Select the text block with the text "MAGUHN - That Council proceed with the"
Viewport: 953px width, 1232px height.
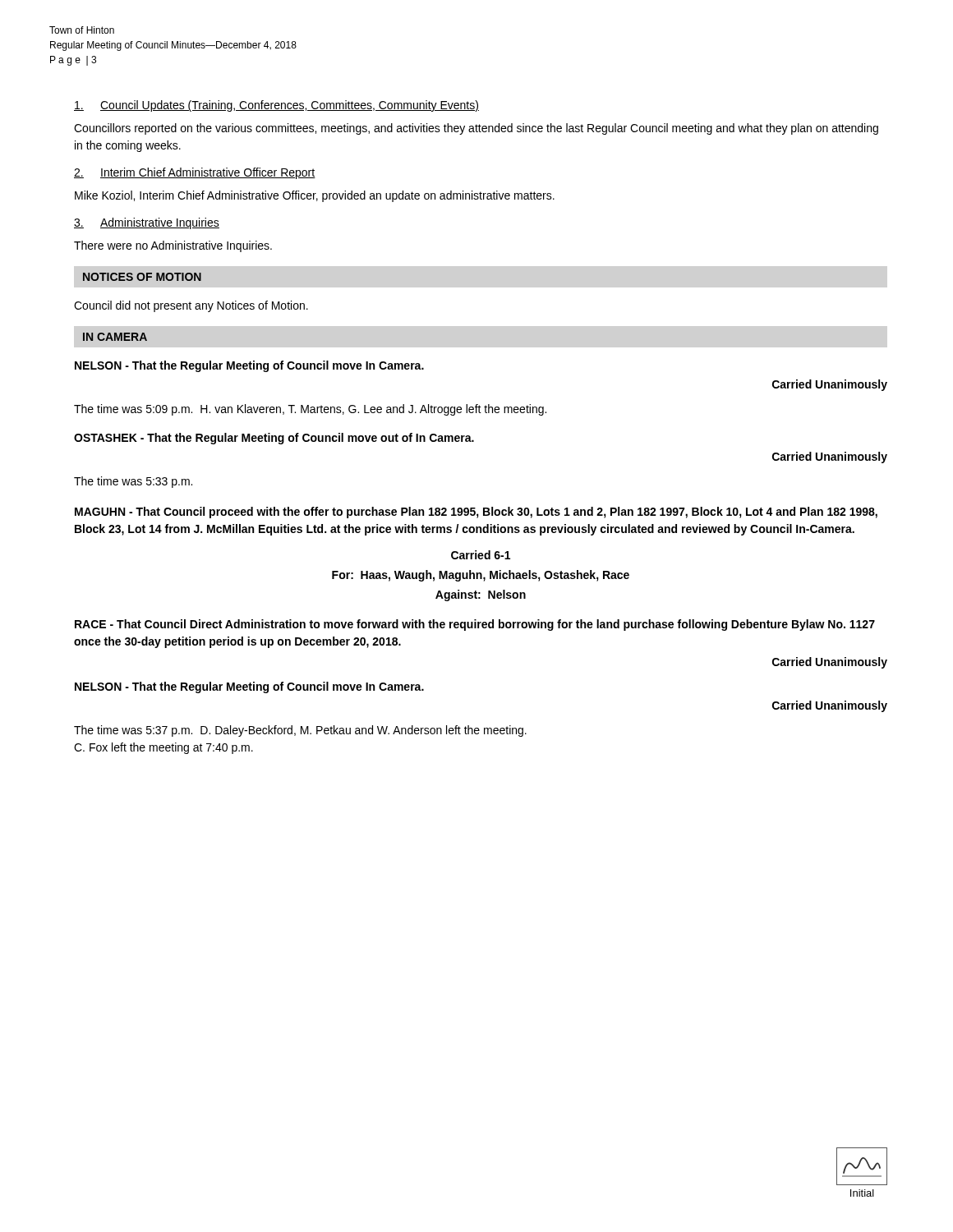pyautogui.click(x=476, y=520)
